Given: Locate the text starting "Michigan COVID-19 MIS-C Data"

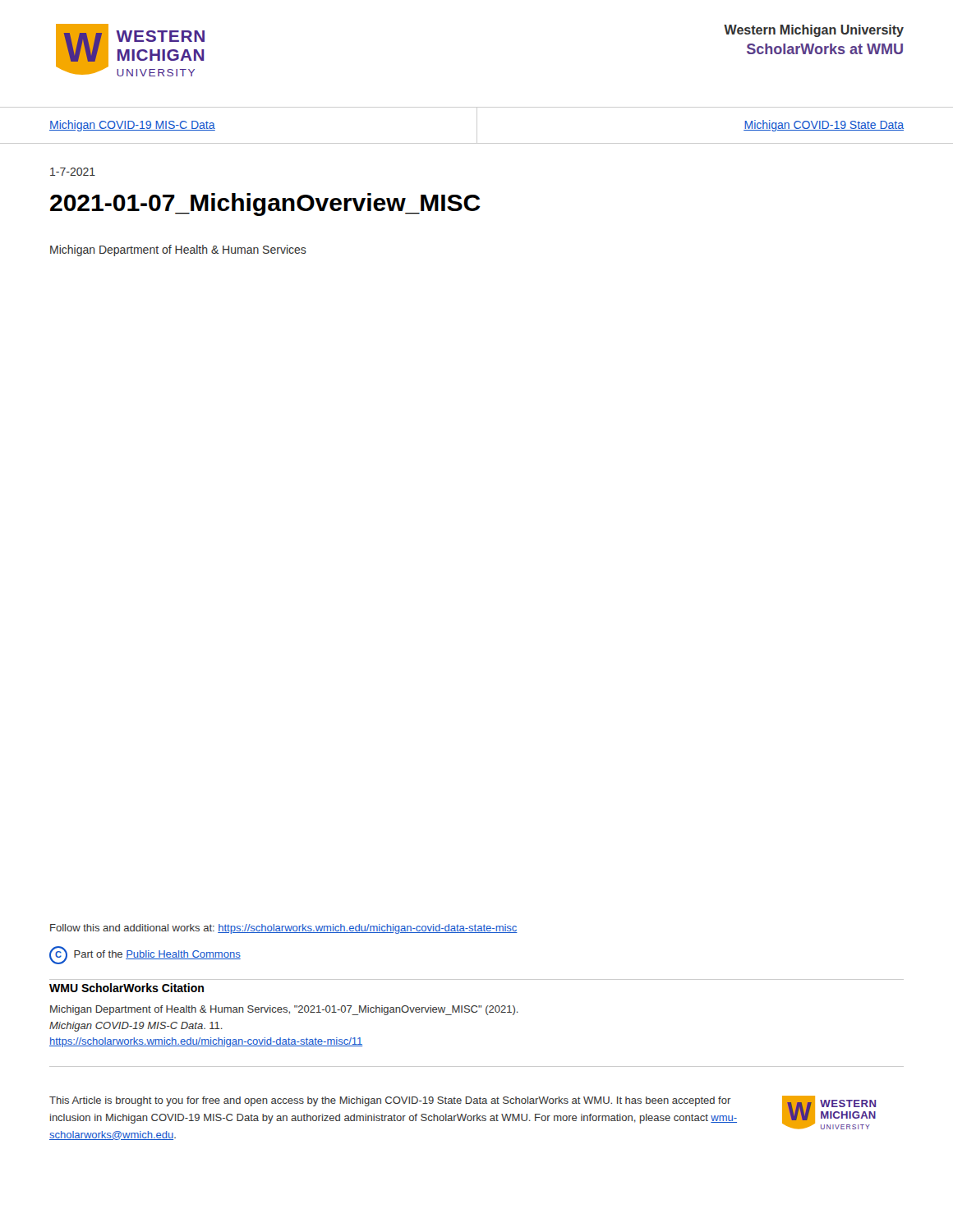Looking at the screenshot, I should point(132,125).
